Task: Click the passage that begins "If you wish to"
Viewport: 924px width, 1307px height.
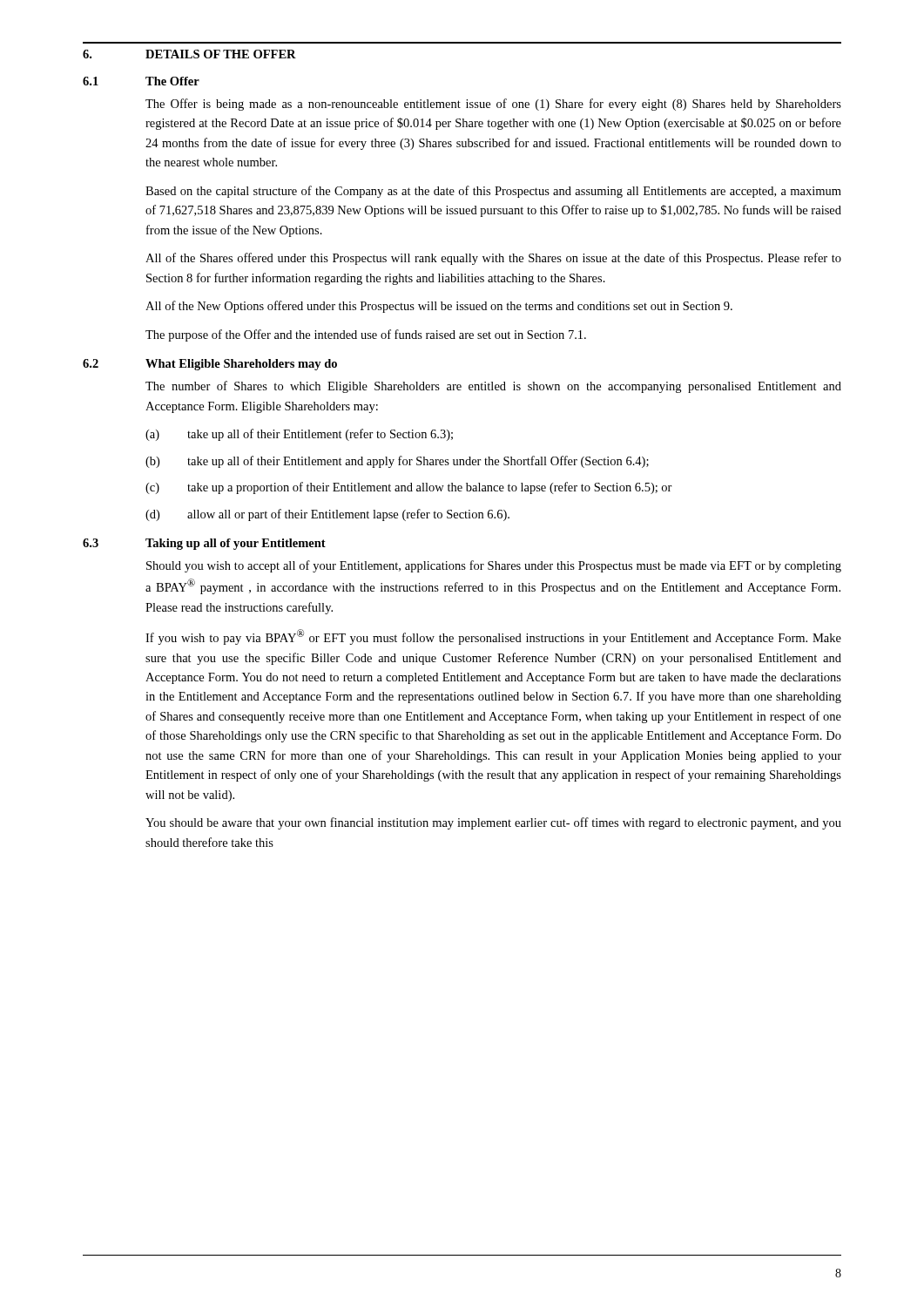Action: 493,714
